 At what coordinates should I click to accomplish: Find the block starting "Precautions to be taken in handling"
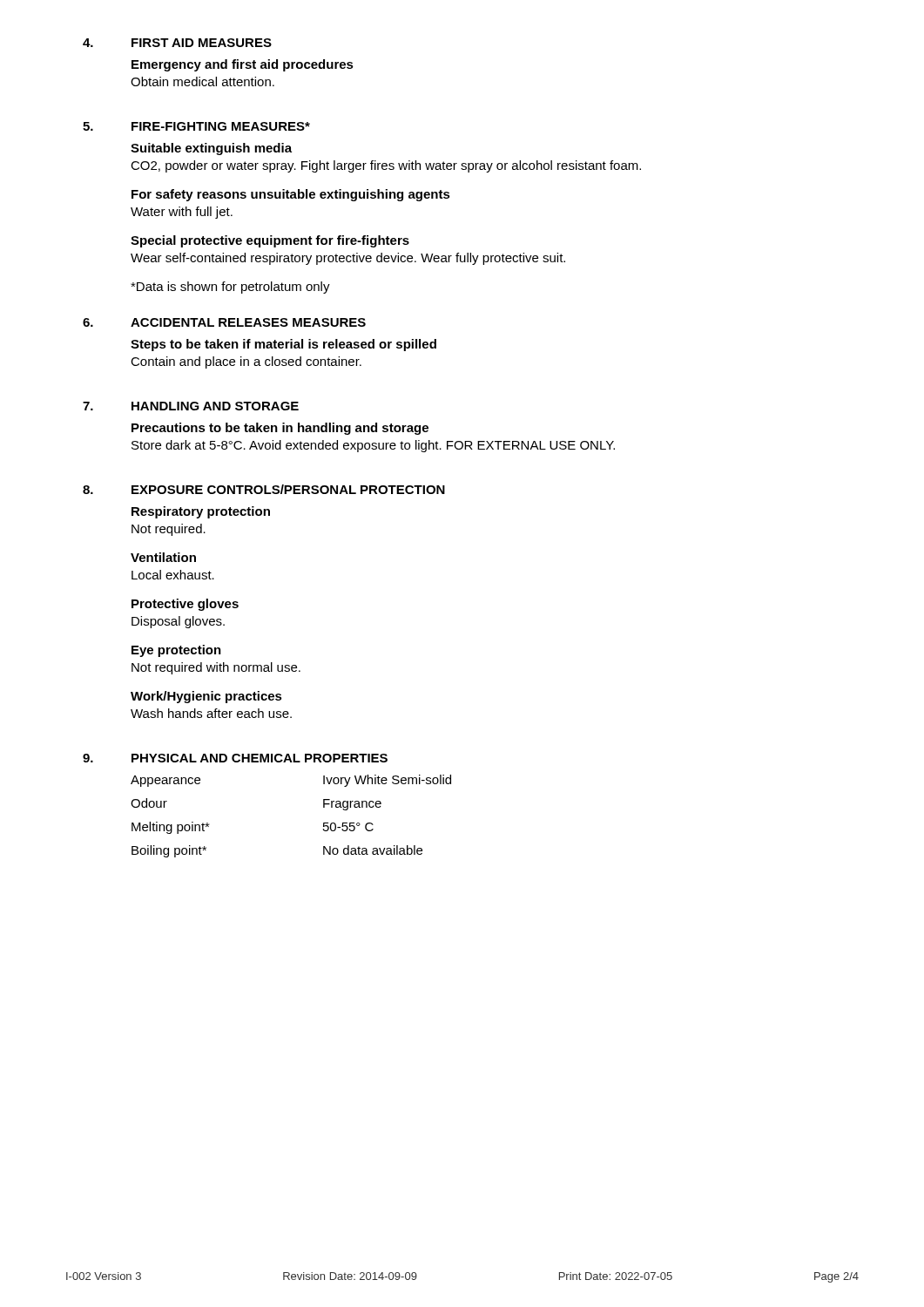(495, 436)
